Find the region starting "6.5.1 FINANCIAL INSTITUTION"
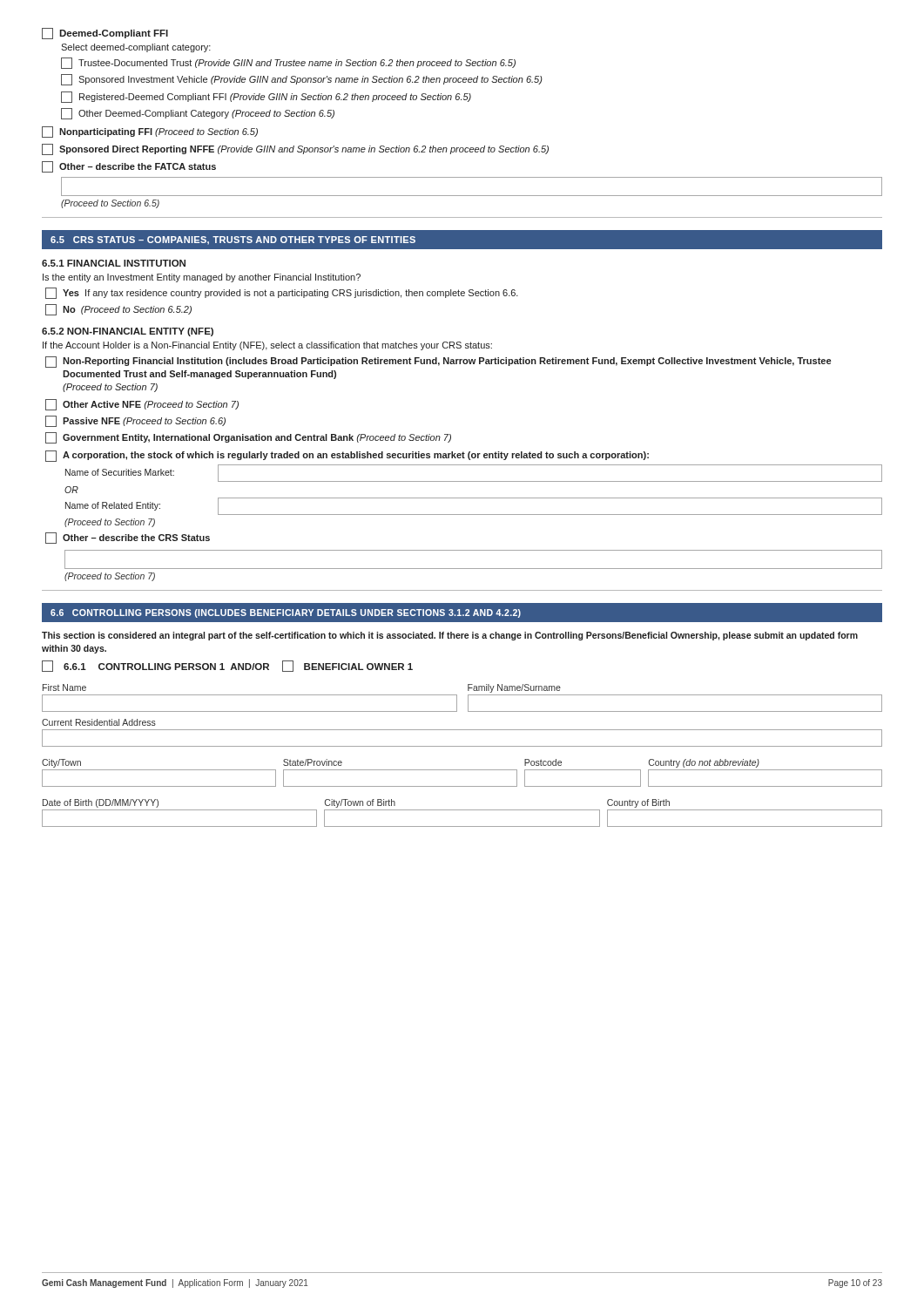 tap(114, 263)
